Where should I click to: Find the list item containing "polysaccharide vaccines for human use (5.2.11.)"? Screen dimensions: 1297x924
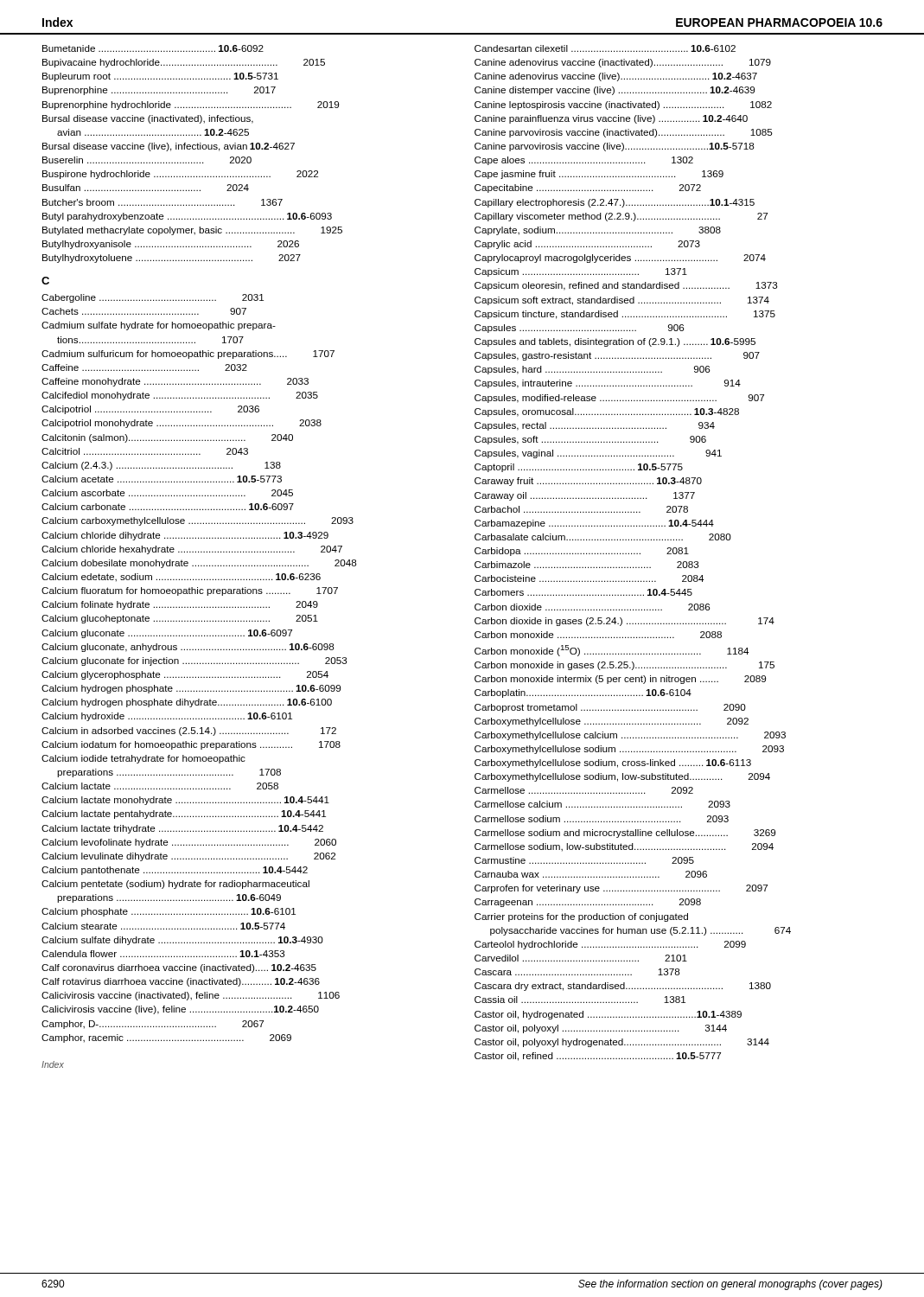click(640, 930)
